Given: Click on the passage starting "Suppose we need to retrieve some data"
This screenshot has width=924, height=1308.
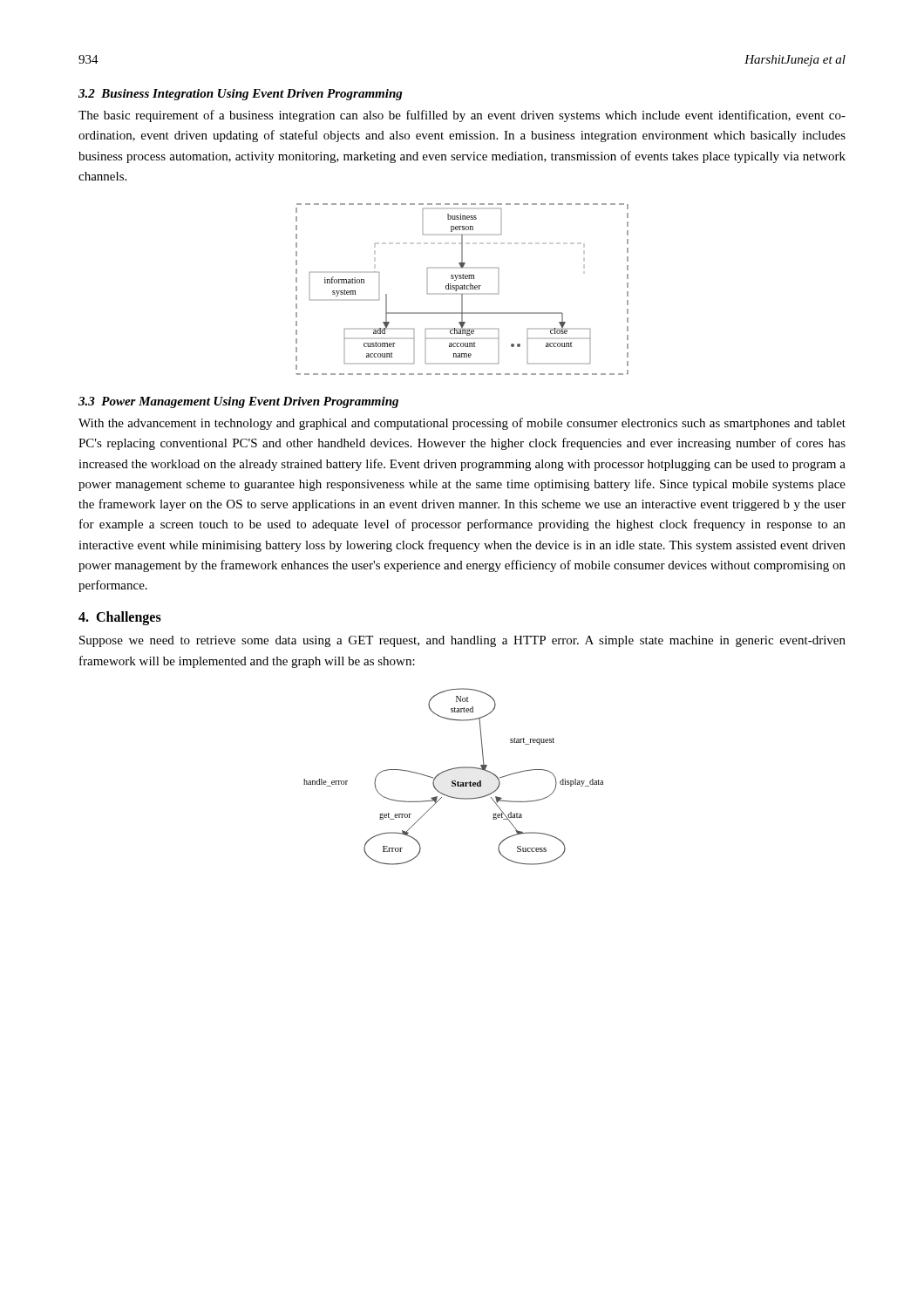Looking at the screenshot, I should [x=462, y=650].
